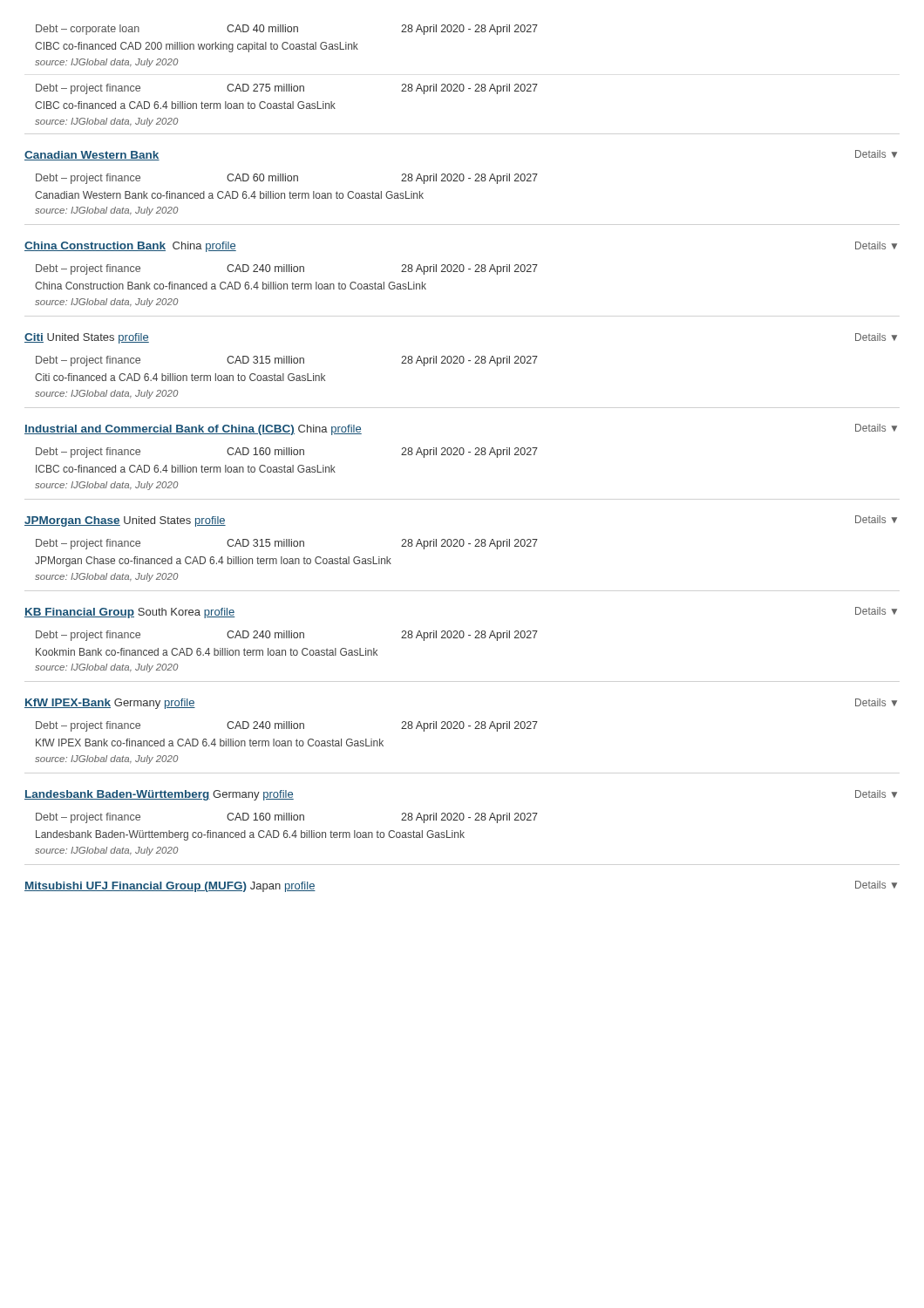Navigate to the region starting "KB Financial Group South Korea profile"
The image size is (924, 1308).
130,611
